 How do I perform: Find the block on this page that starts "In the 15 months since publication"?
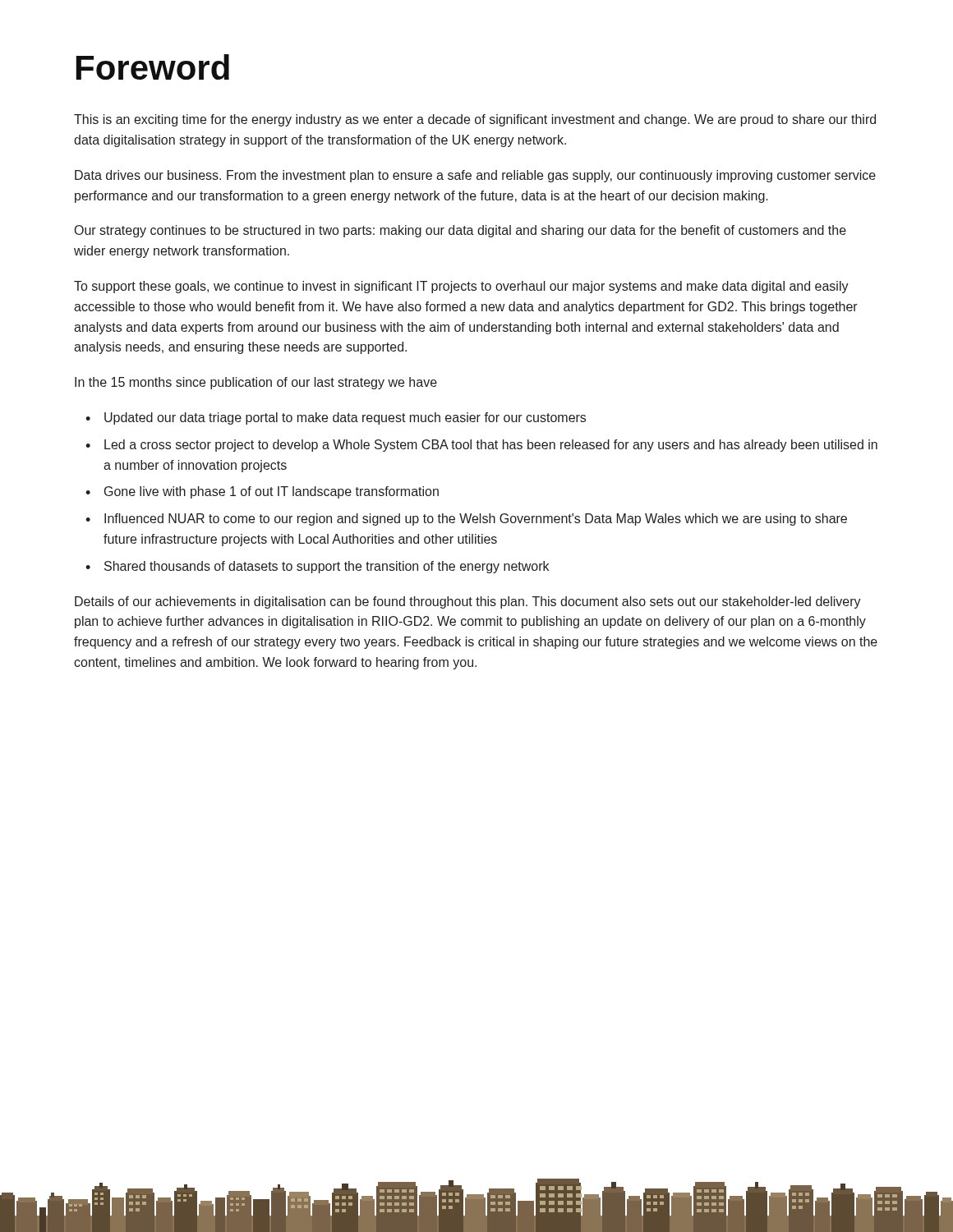click(255, 382)
